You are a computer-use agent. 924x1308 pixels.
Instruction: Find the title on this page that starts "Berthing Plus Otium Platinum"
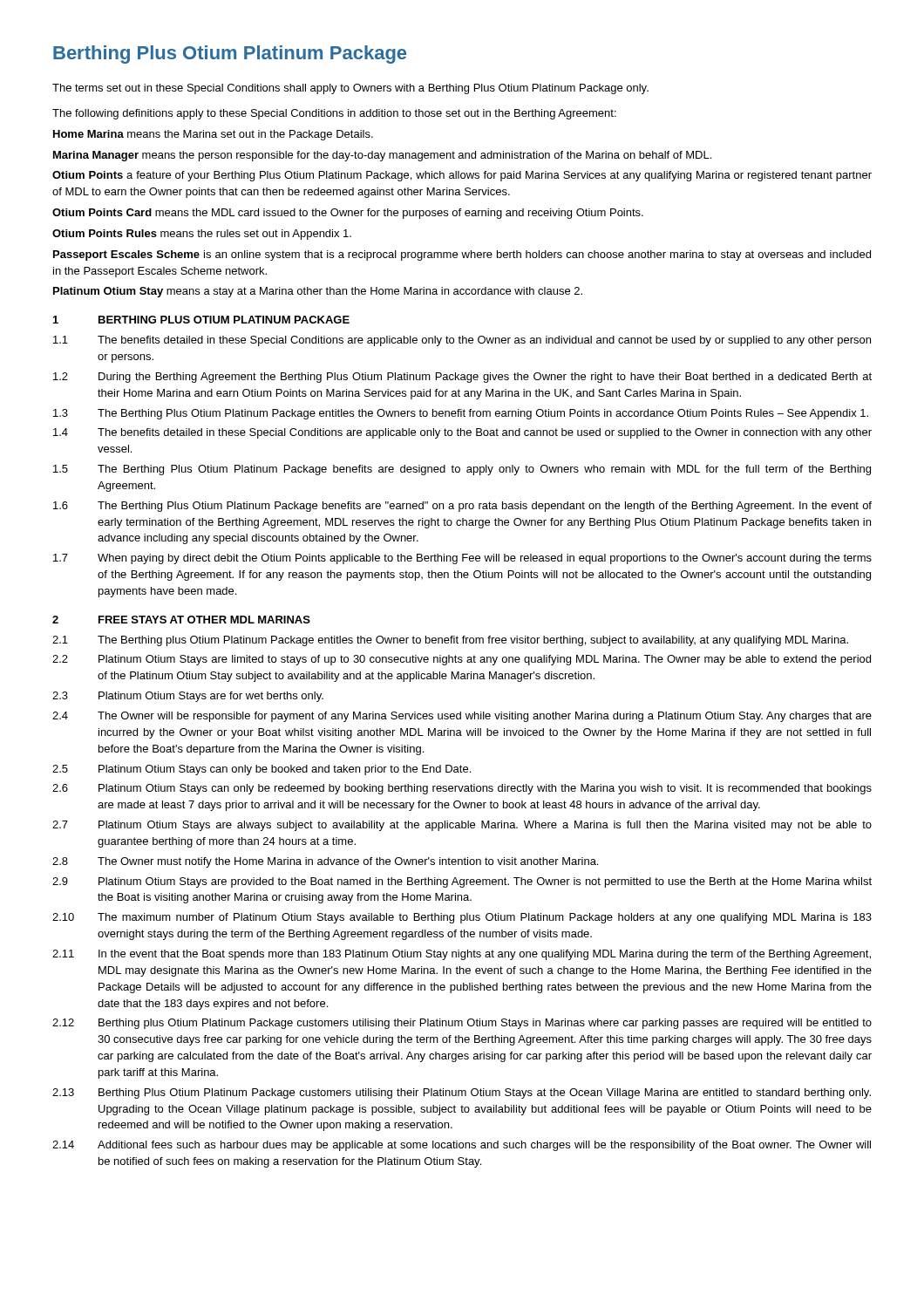point(230,54)
